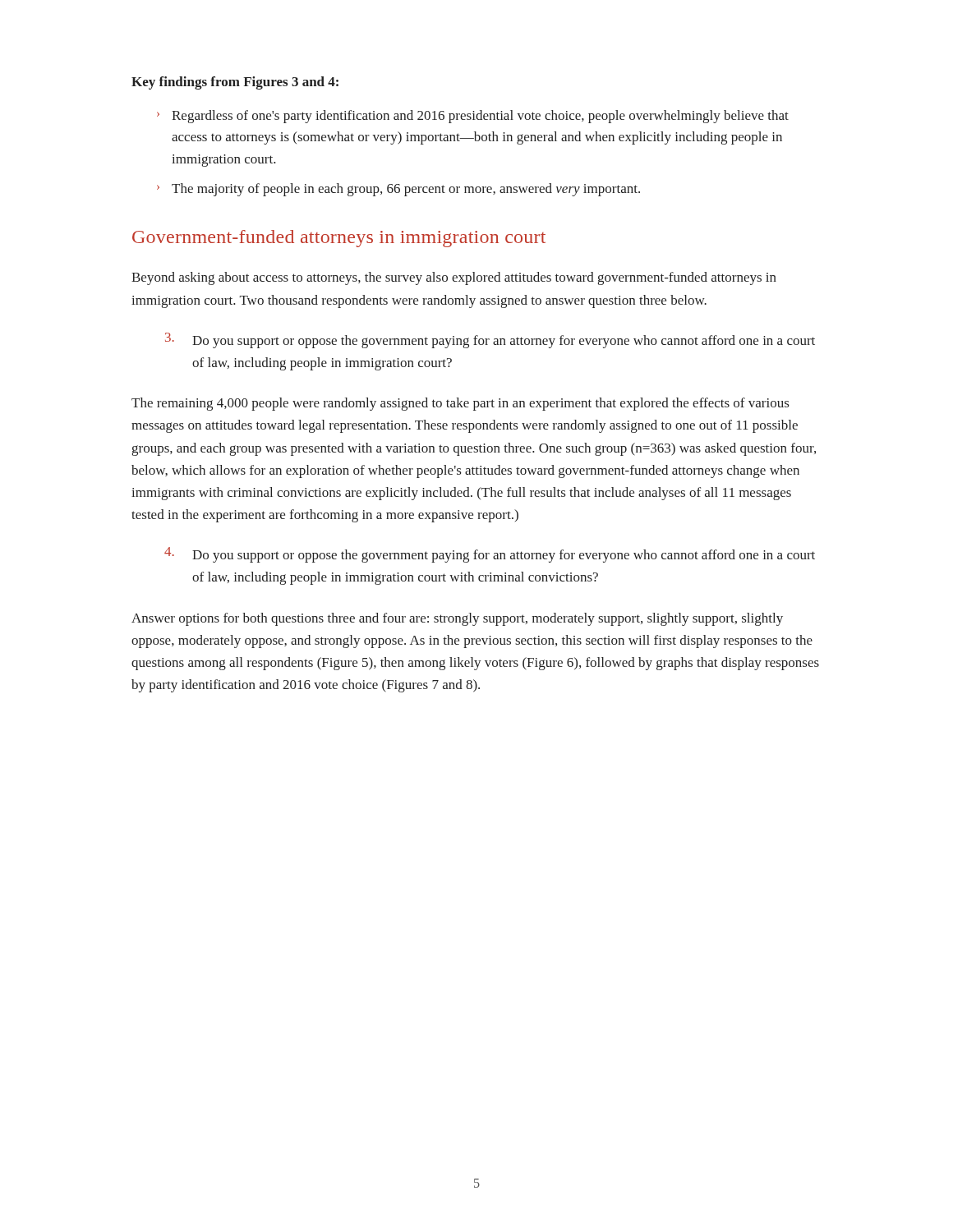Point to the block beginning "Answer options for both questions"

point(475,651)
